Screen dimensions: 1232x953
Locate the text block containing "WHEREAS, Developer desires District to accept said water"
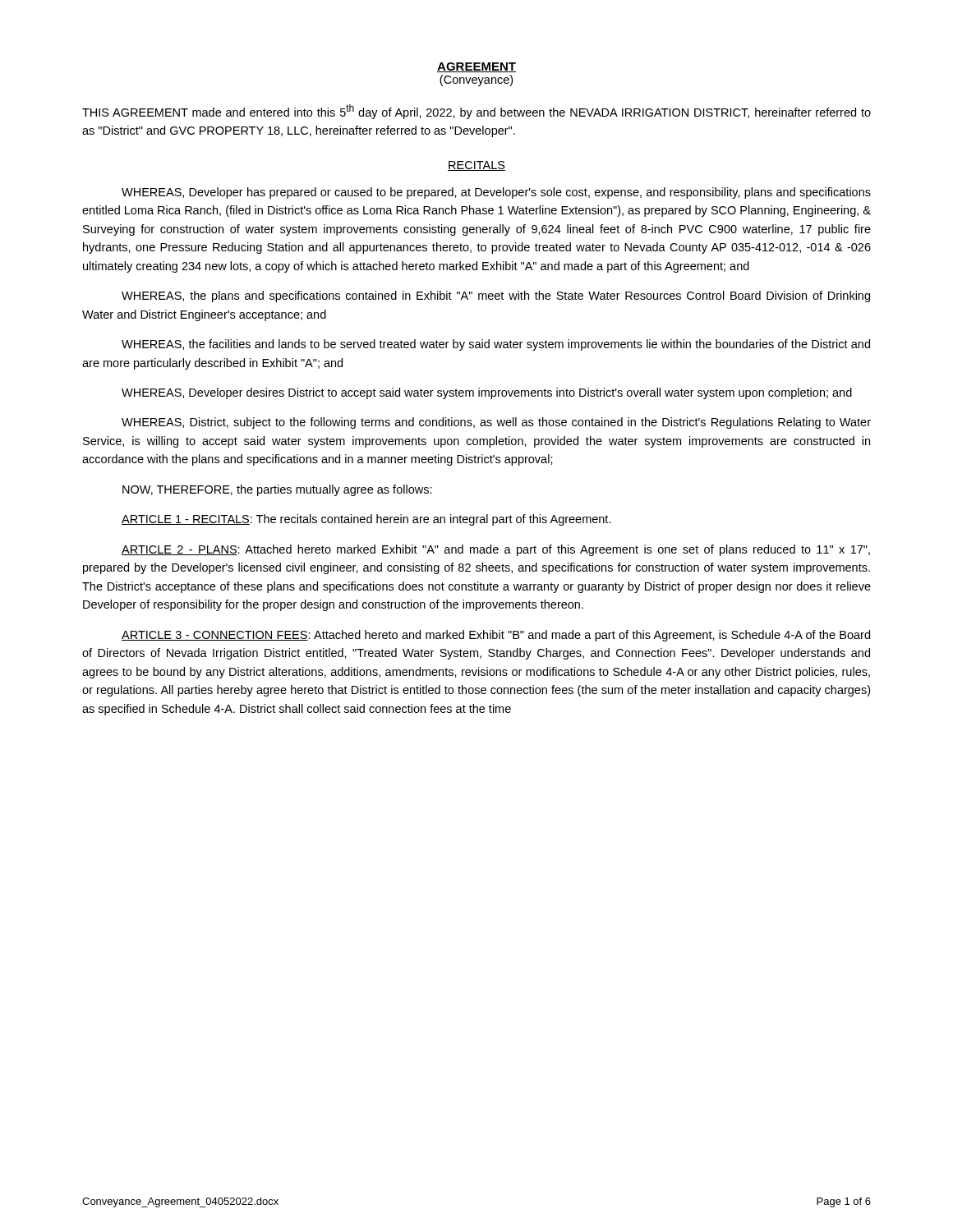[x=487, y=393]
